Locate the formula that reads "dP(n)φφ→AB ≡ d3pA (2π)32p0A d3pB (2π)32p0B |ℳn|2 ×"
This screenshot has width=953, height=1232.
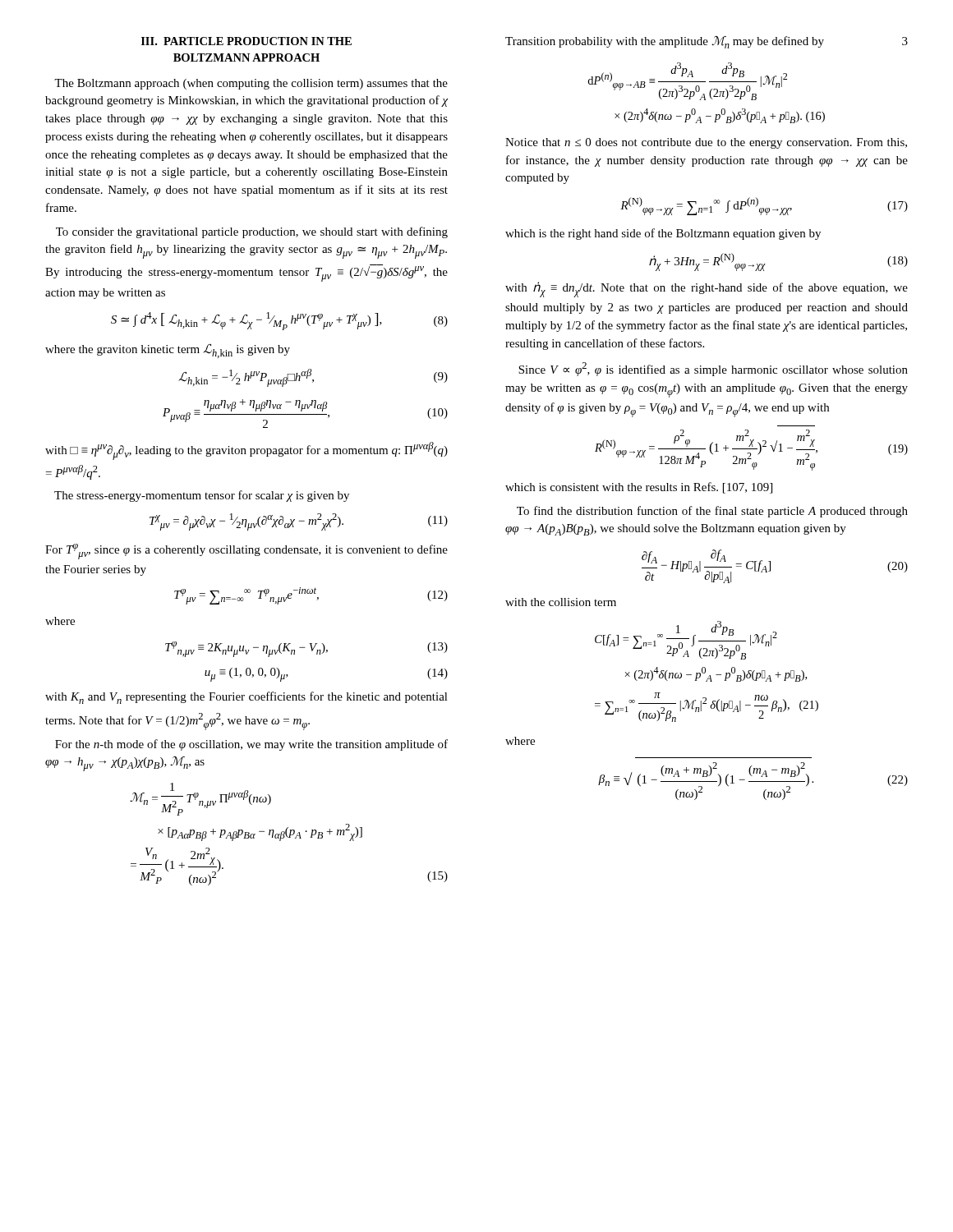[x=707, y=93]
